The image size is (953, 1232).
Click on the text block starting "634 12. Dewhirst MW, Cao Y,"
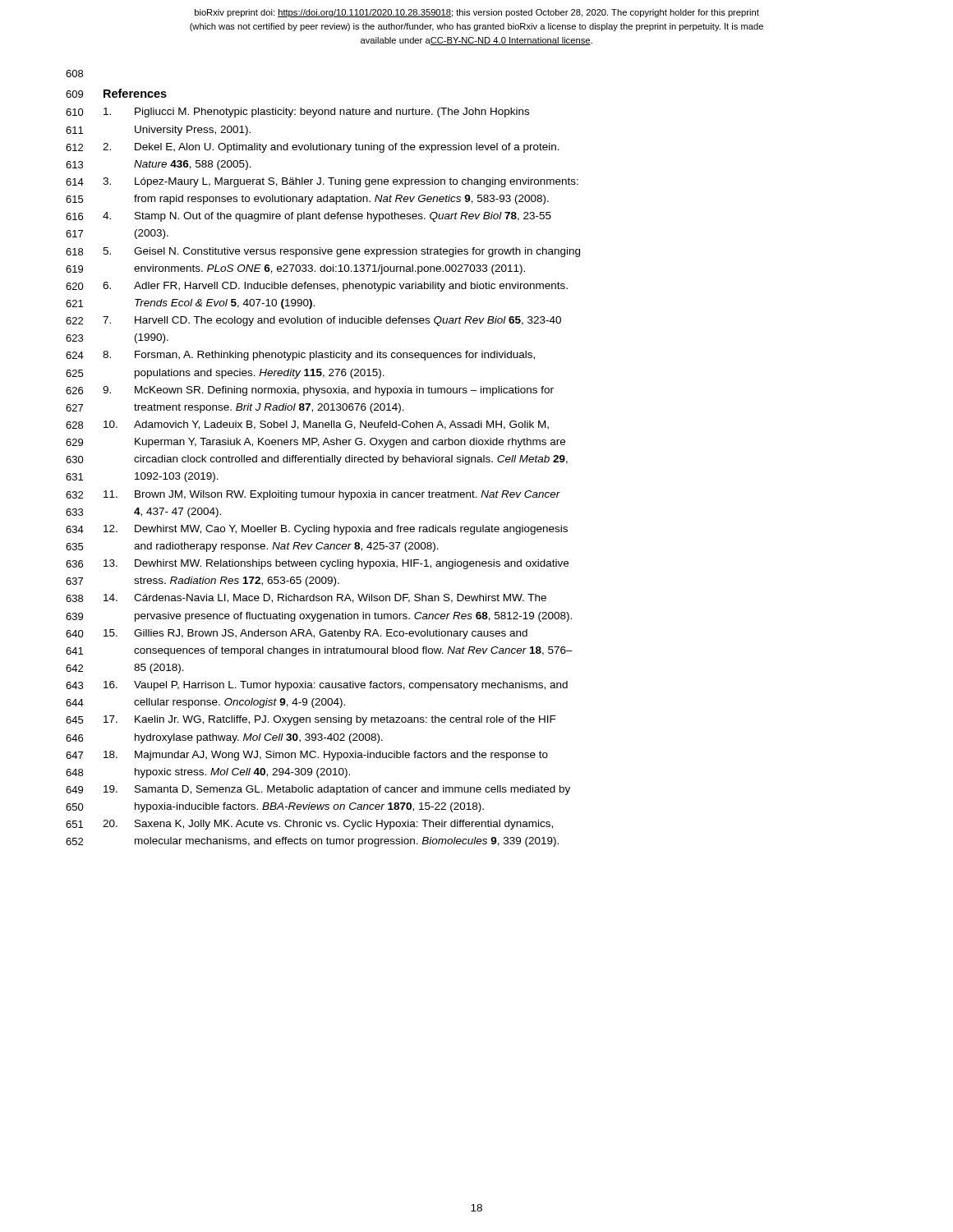point(476,529)
